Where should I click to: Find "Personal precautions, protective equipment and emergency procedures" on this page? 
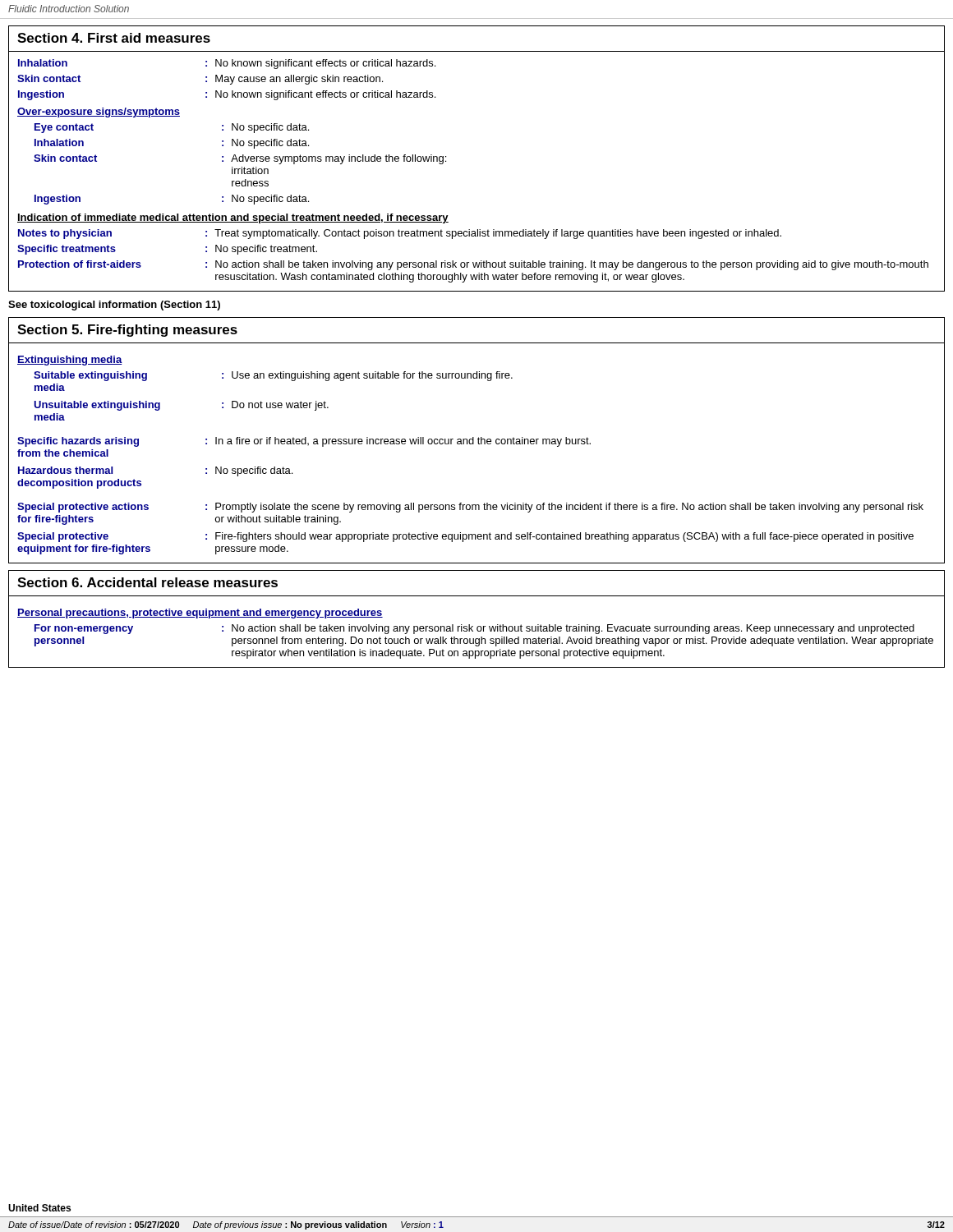(x=200, y=612)
